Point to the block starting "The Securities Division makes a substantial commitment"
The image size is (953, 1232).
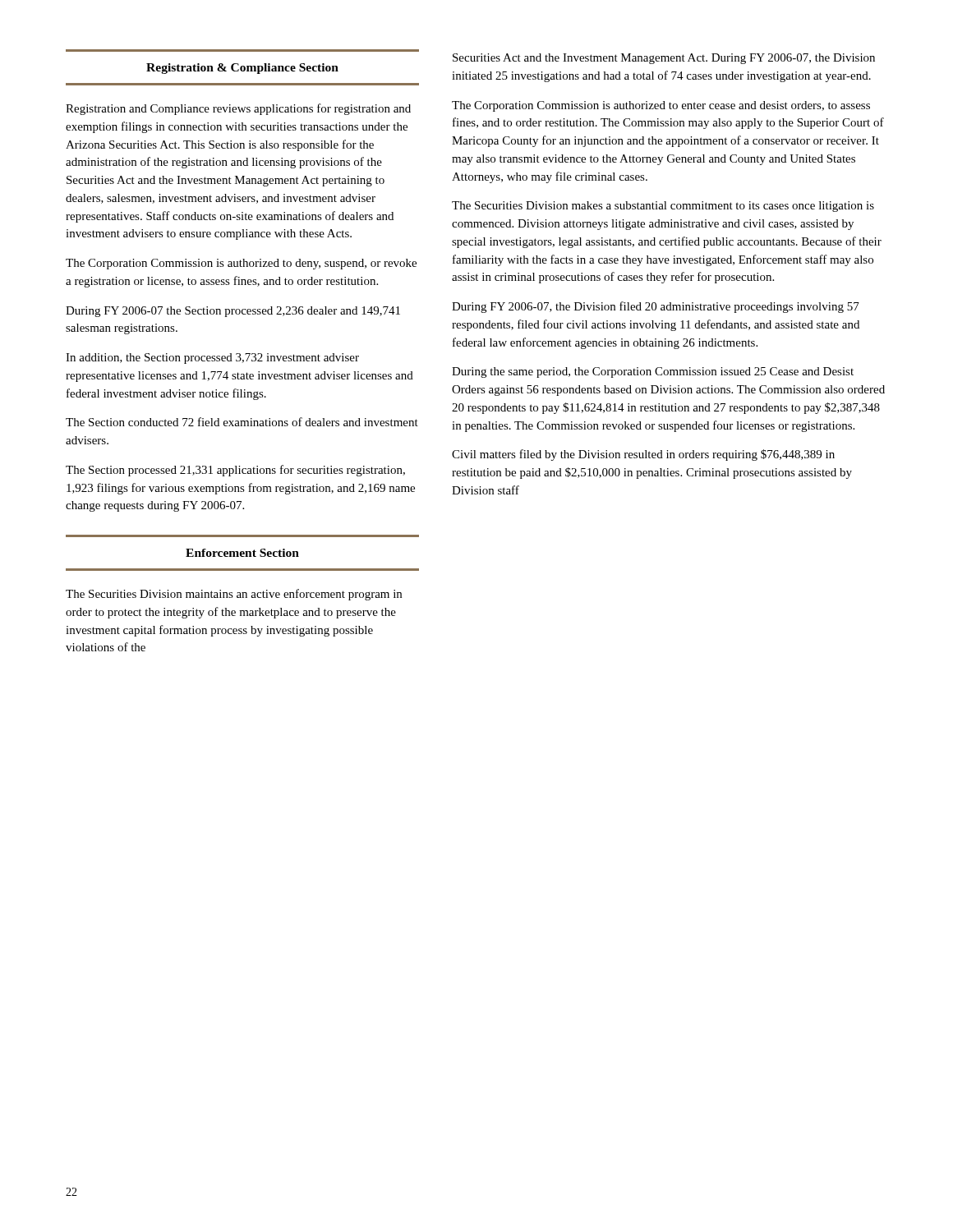click(x=670, y=242)
